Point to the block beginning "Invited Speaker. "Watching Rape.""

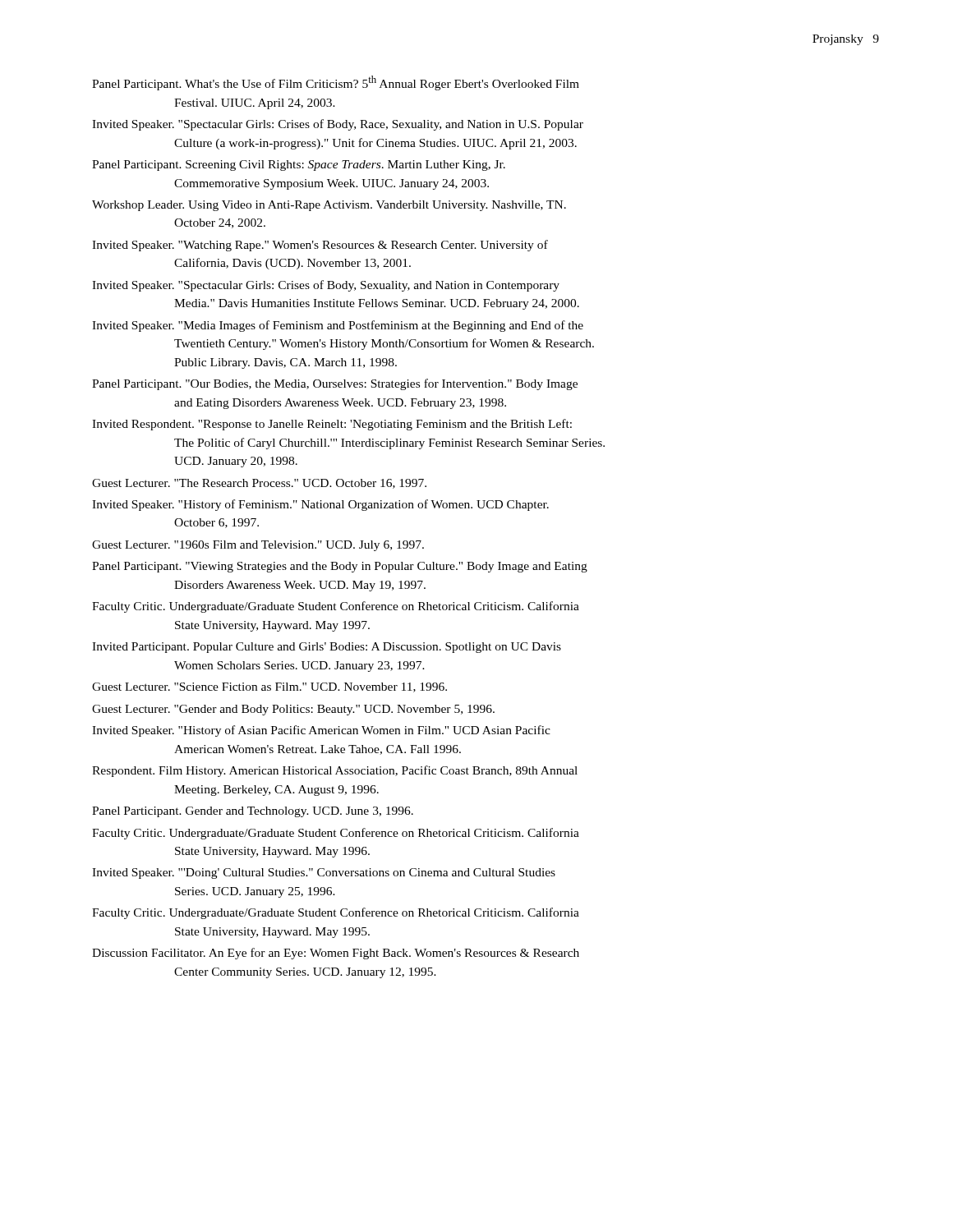(x=486, y=254)
